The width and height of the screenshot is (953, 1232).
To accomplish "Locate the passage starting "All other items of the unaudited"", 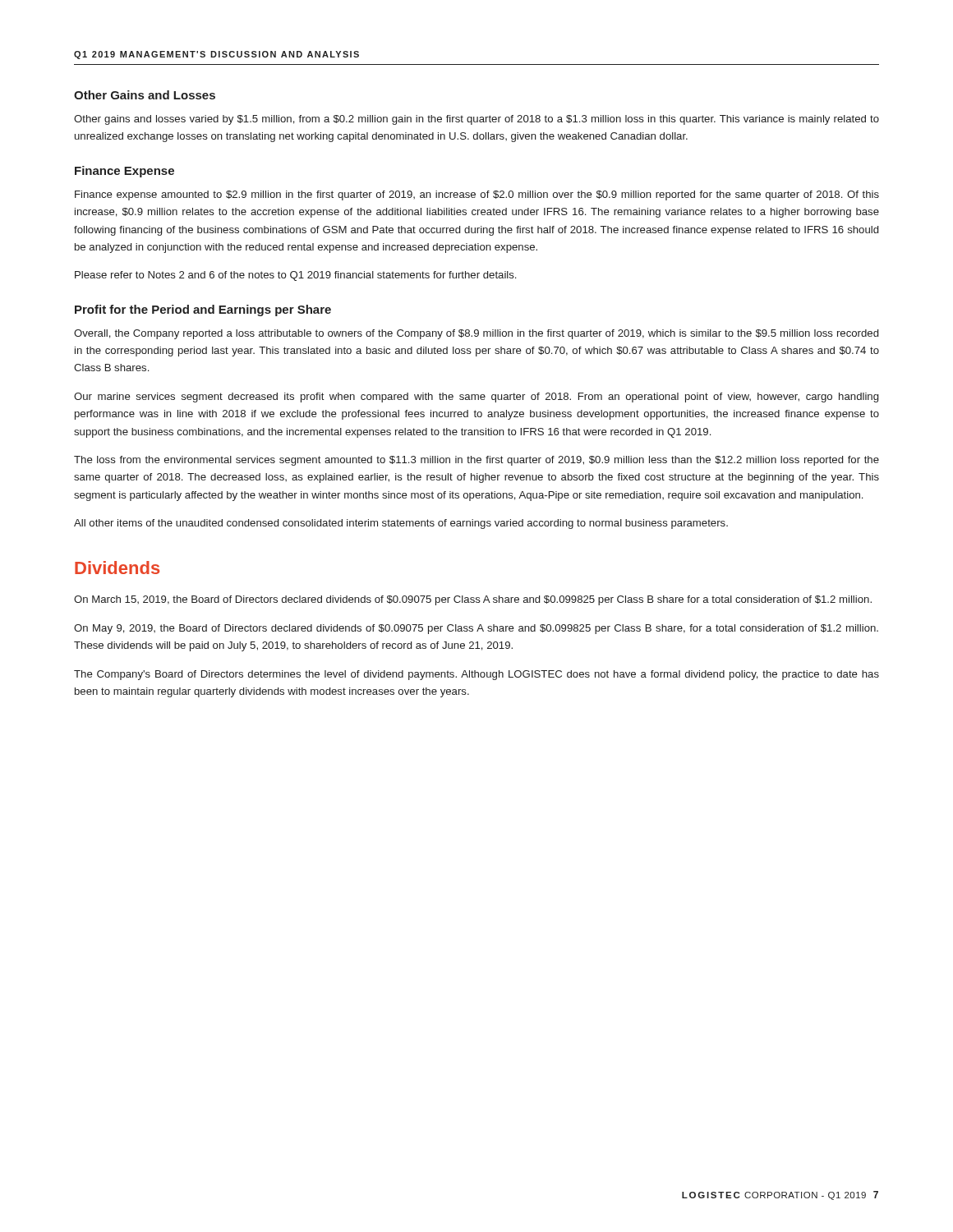I will point(401,523).
